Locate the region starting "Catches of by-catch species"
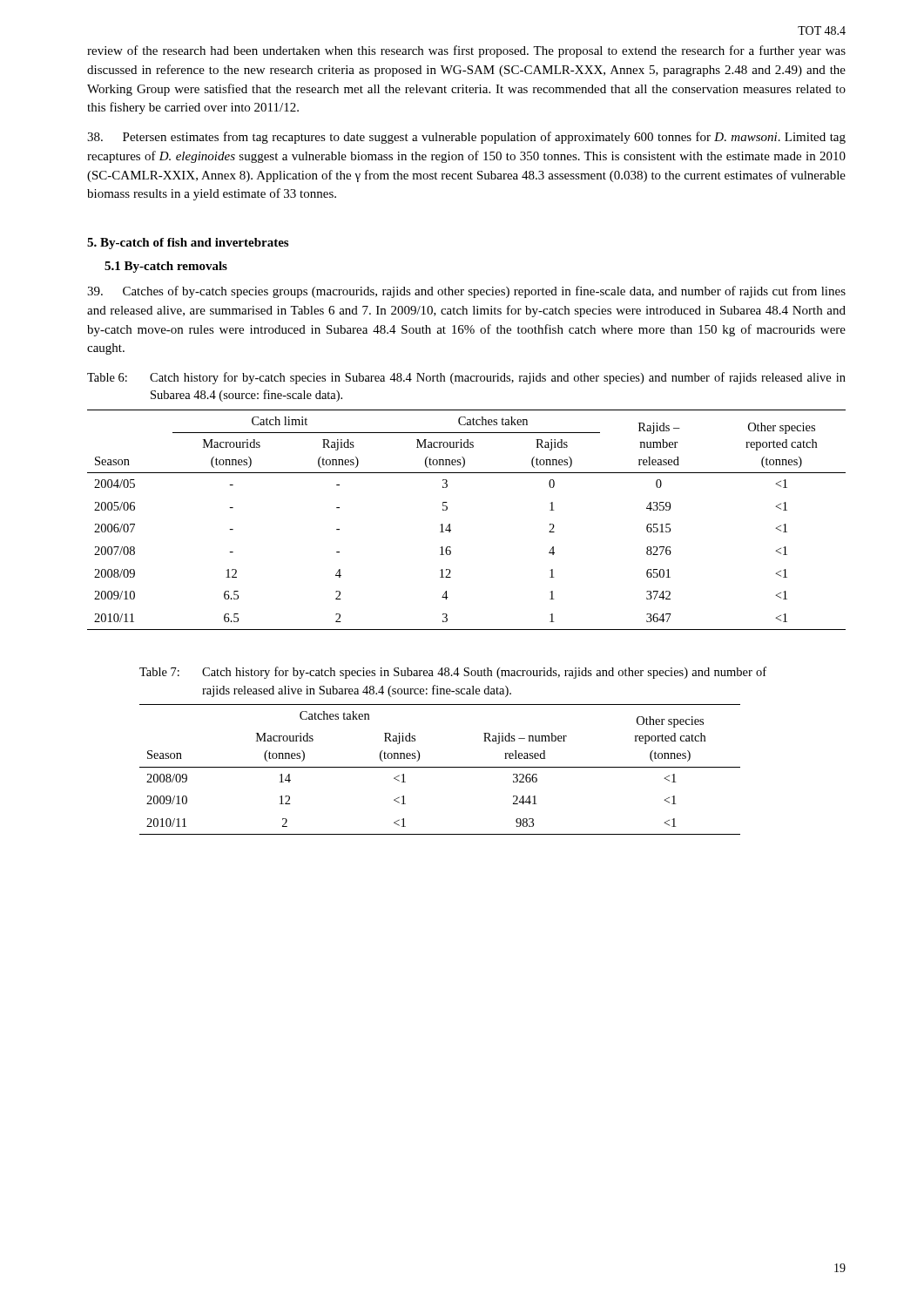The width and height of the screenshot is (924, 1307). pos(466,320)
